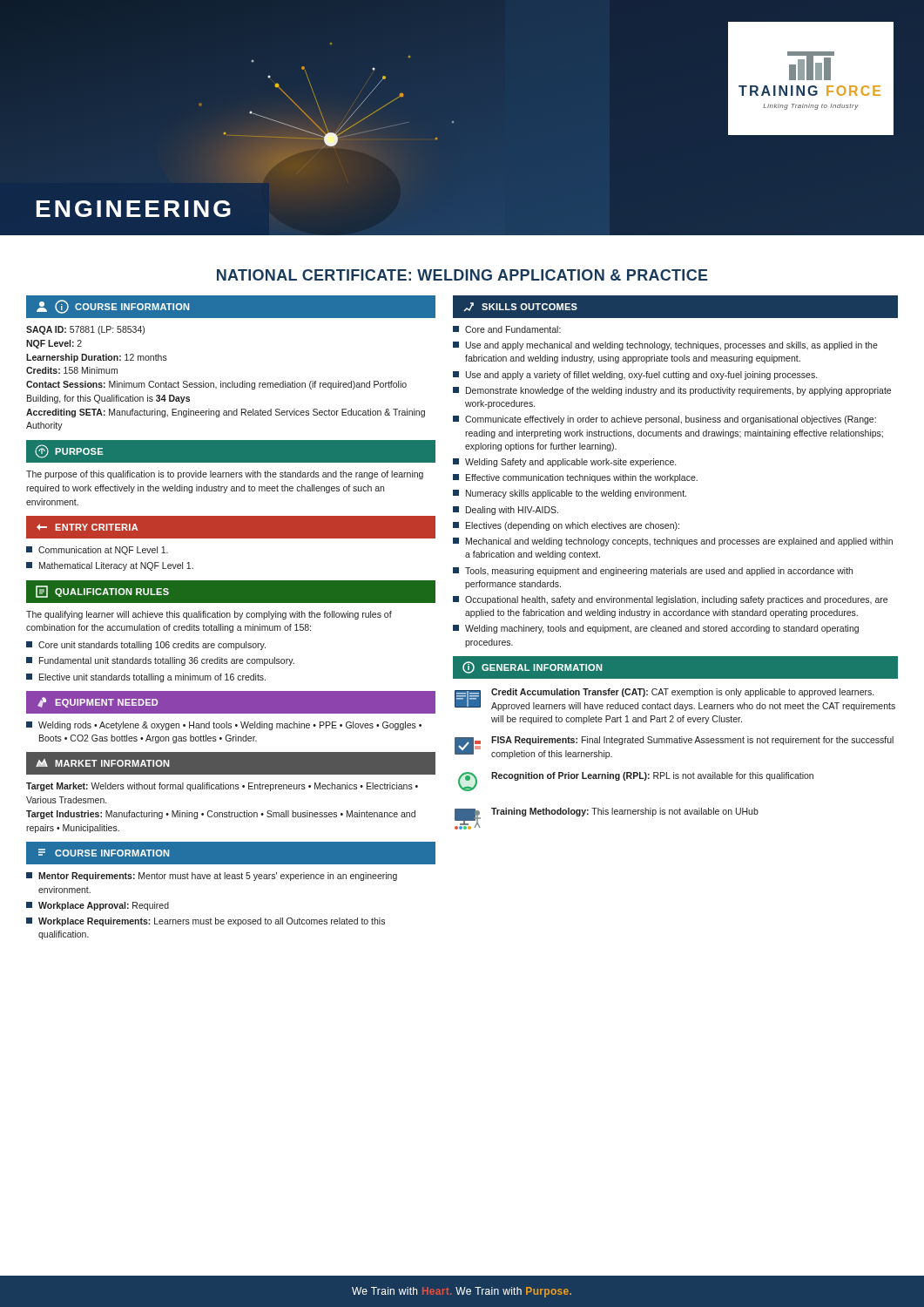This screenshot has height=1307, width=924.
Task: Select the passage starting "Credit Accumulation Transfer (CAT): CAT"
Action: [x=693, y=705]
